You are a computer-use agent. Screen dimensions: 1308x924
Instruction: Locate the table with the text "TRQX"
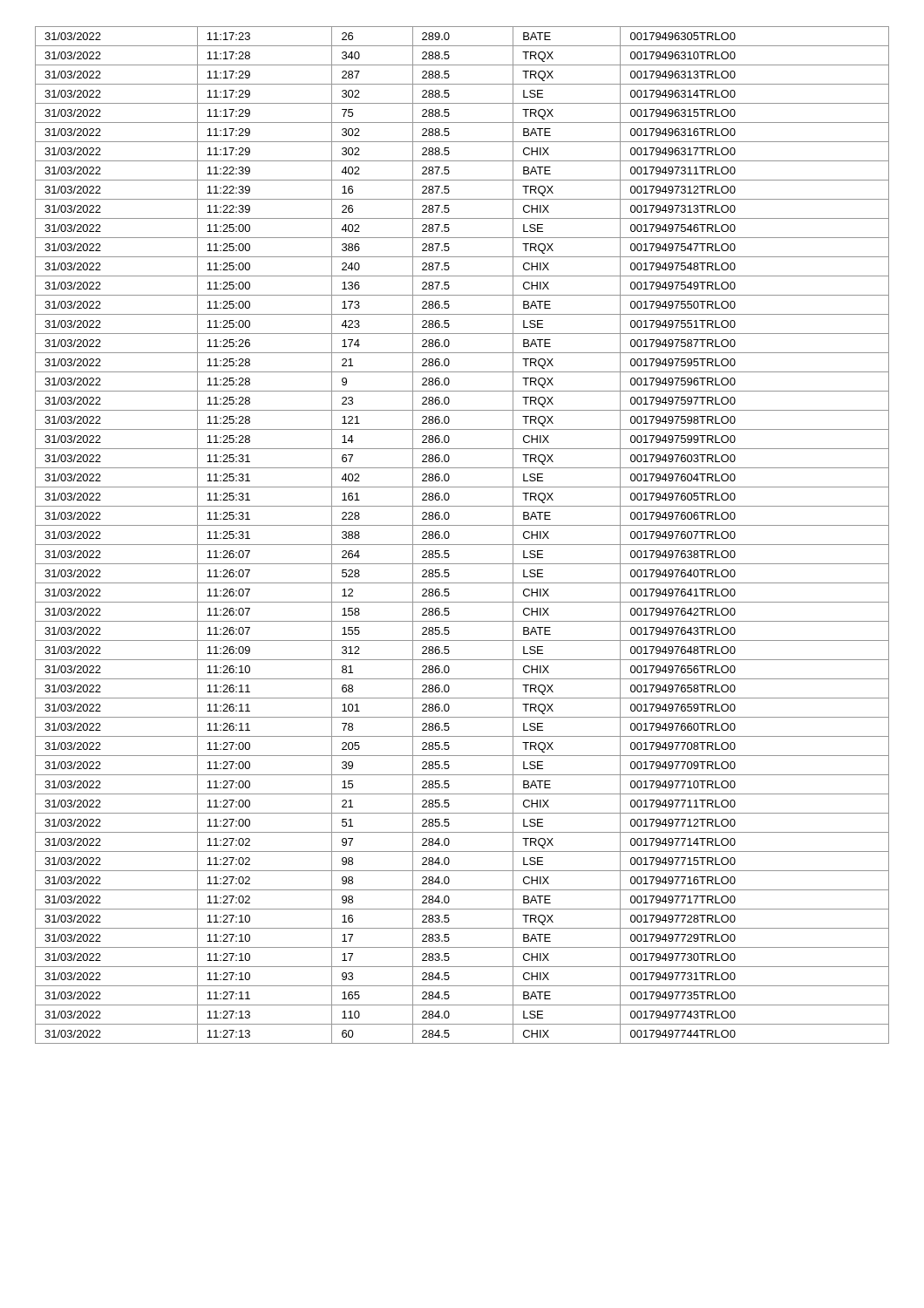pos(462,535)
